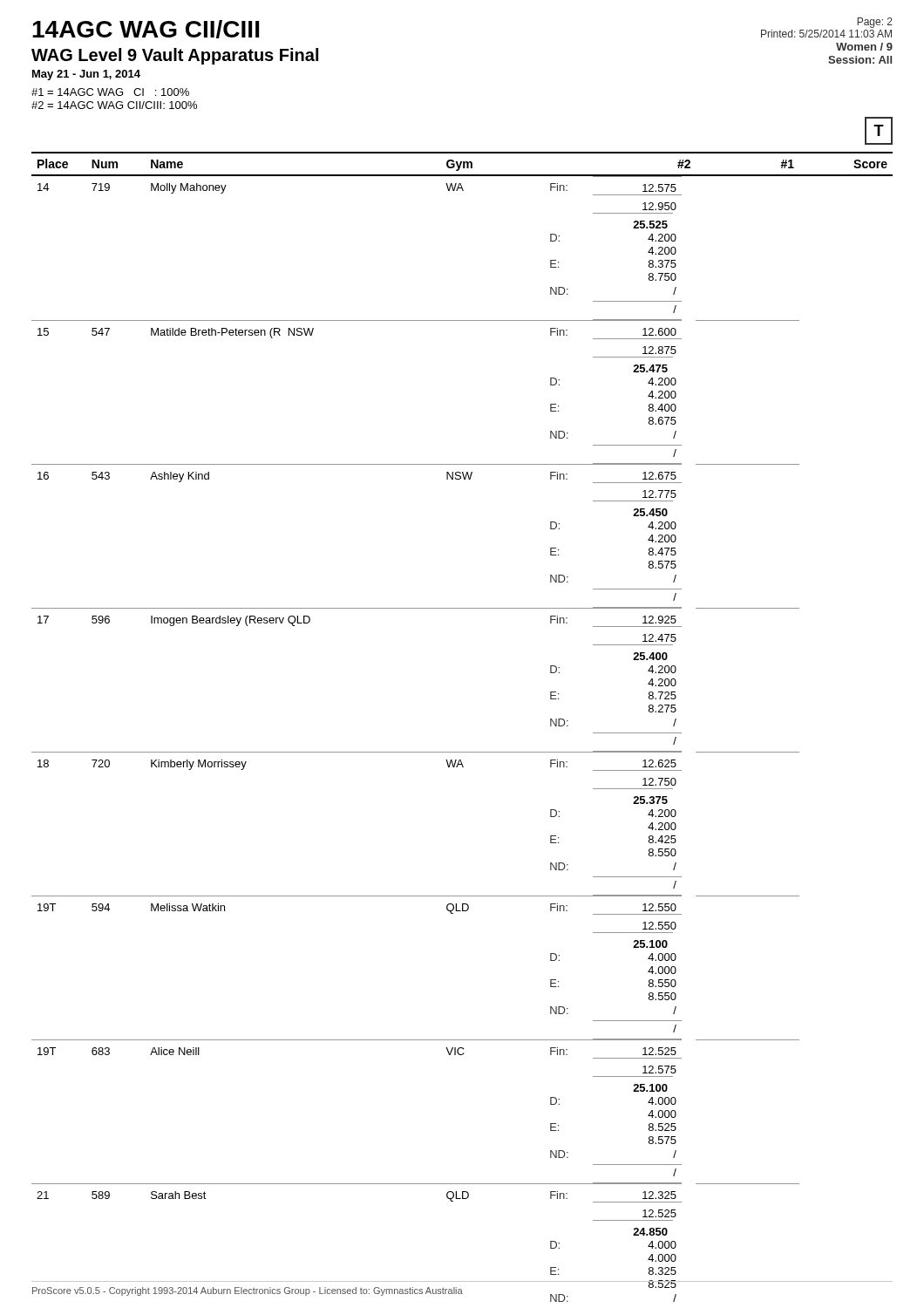
Task: Find the region starting "May 21 - Jun 1, 2014"
Action: click(x=86, y=75)
